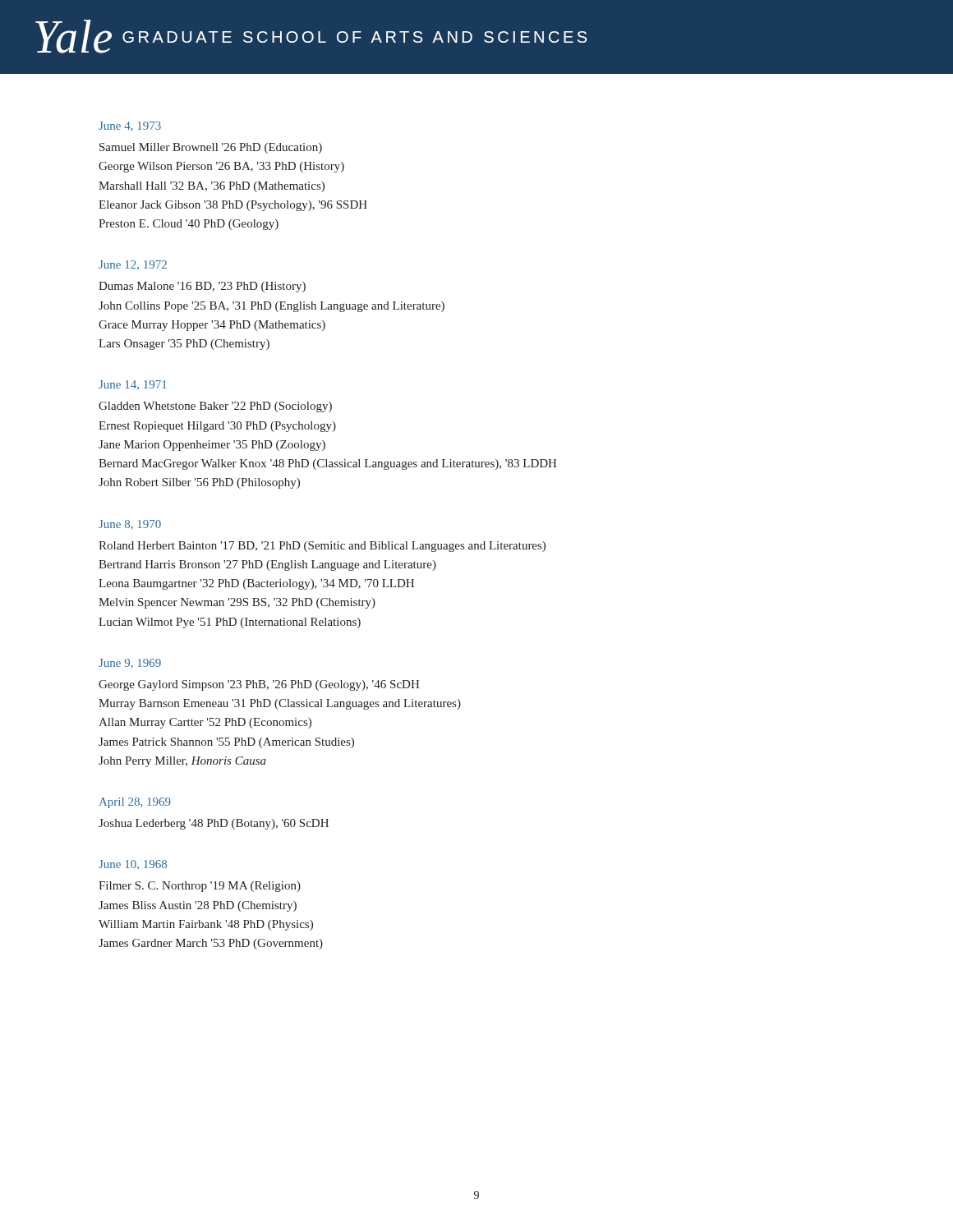Locate the text block with the text "Roland Herbert Bainton"
953x1232 pixels.
pyautogui.click(x=322, y=547)
